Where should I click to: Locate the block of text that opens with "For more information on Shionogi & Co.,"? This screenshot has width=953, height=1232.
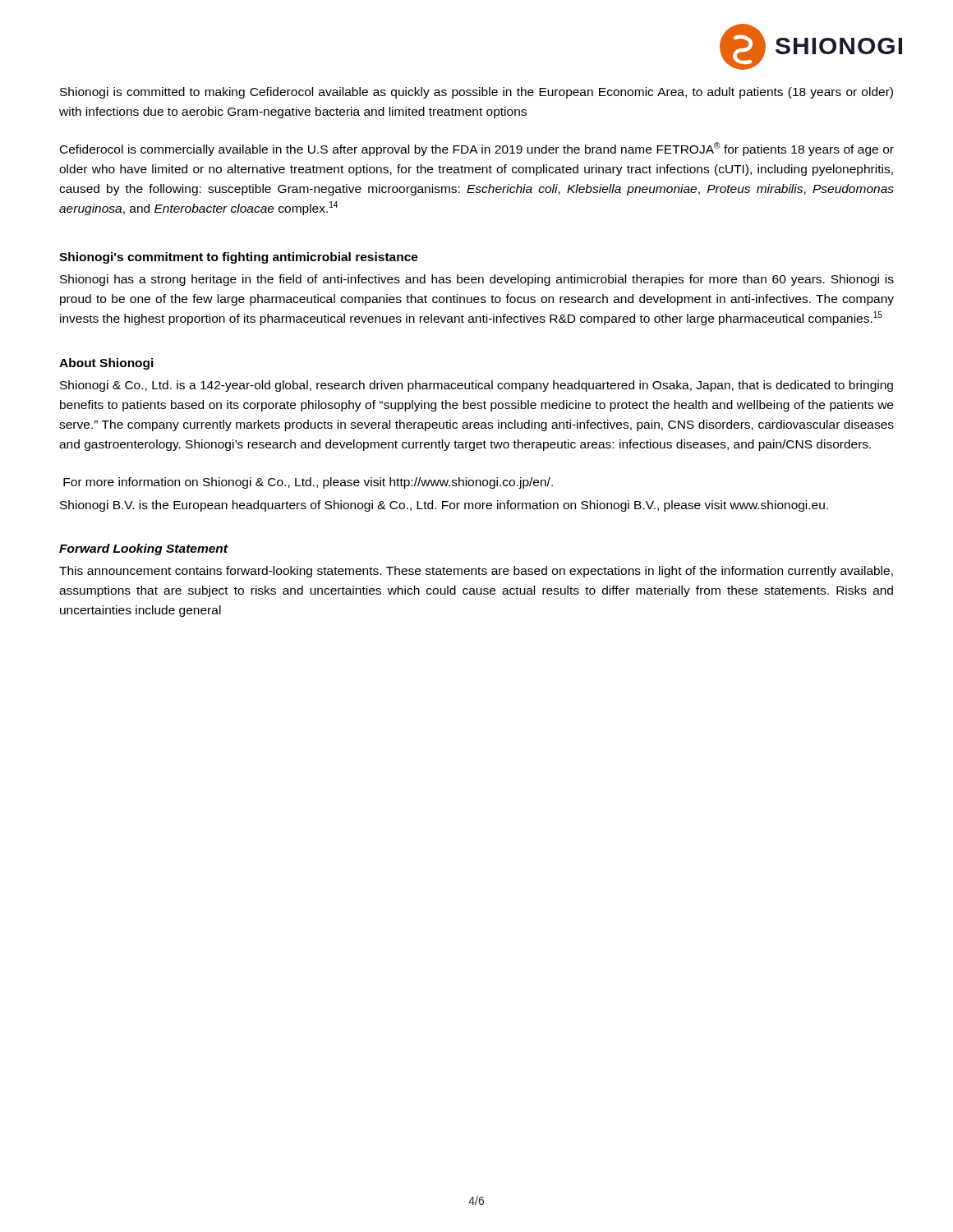pyautogui.click(x=307, y=481)
